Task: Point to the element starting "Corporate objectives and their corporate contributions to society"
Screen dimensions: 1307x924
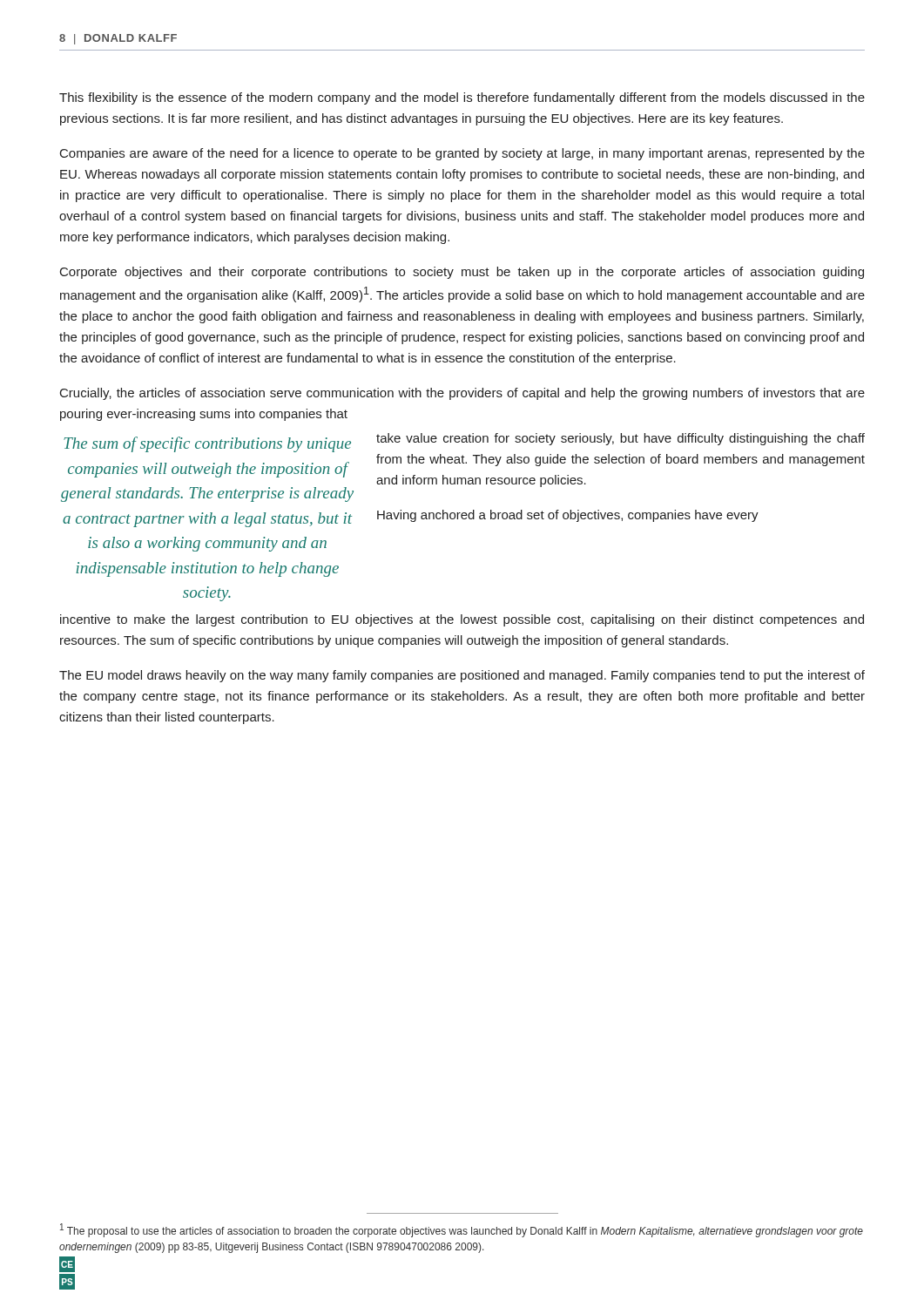Action: (x=462, y=315)
